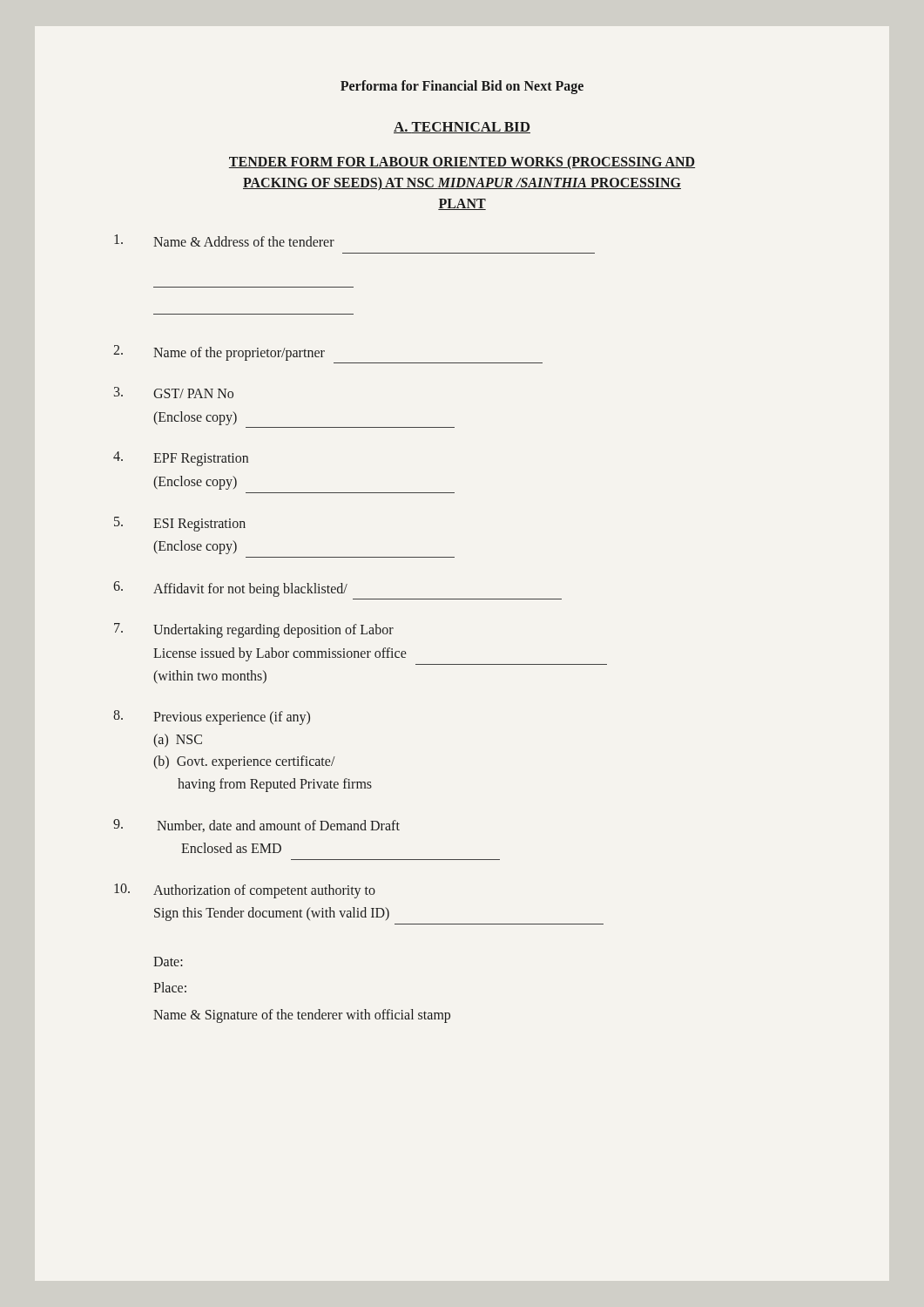Locate the list item that reads "2. Name of the proprietor/partner"
The width and height of the screenshot is (924, 1307).
(x=462, y=352)
